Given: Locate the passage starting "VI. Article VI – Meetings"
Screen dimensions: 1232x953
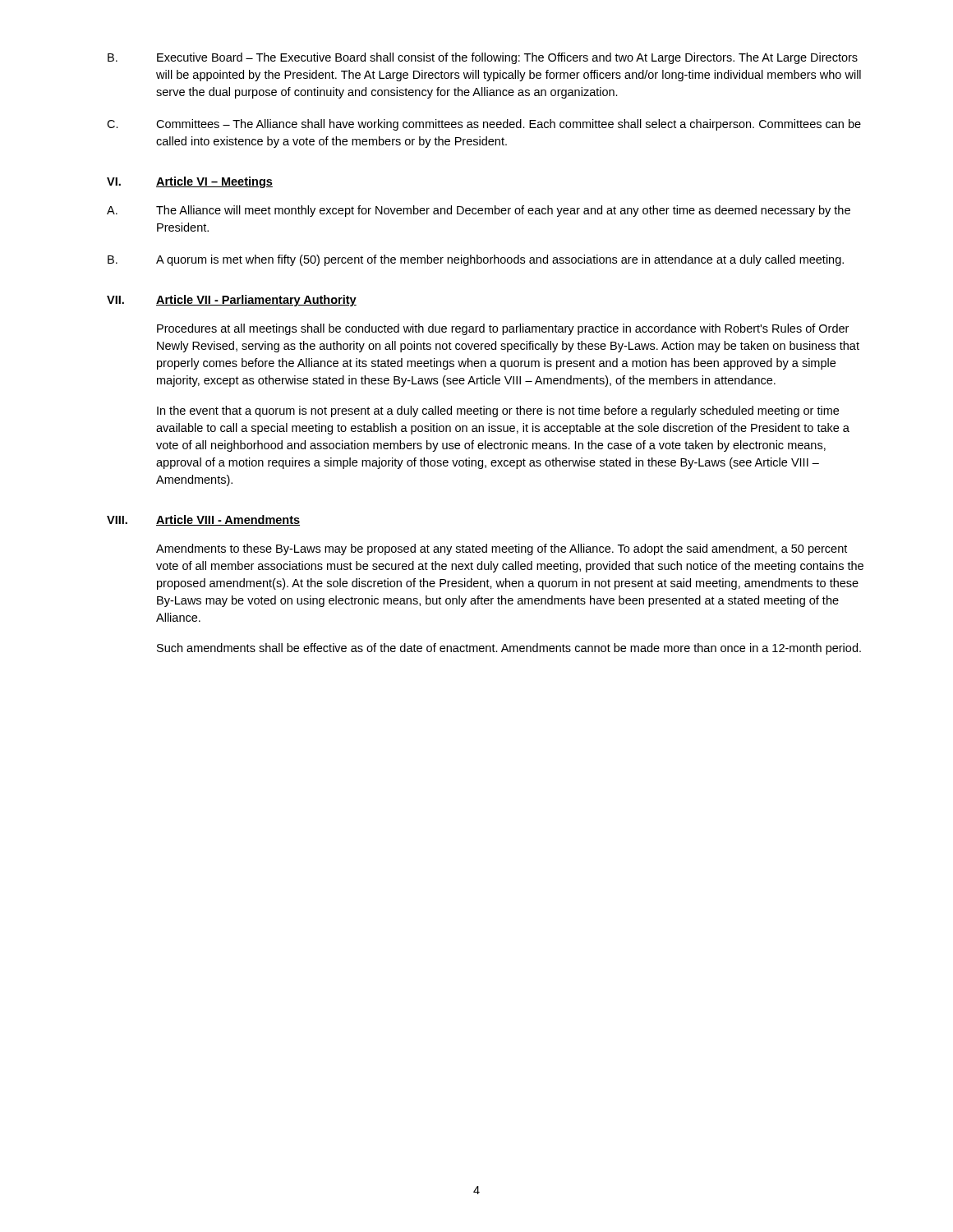Looking at the screenshot, I should point(190,182).
